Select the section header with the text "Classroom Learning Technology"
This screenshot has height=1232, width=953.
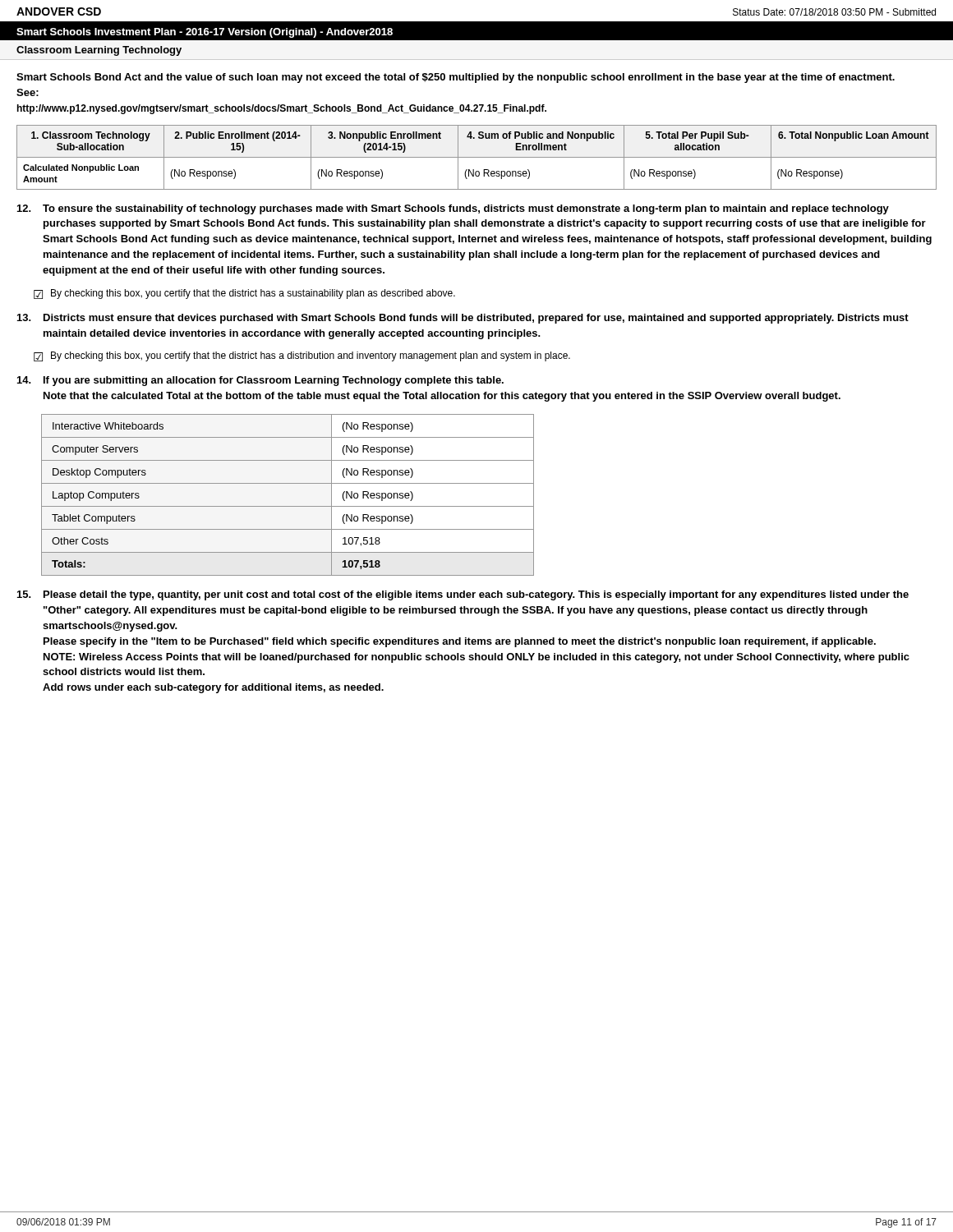(99, 50)
